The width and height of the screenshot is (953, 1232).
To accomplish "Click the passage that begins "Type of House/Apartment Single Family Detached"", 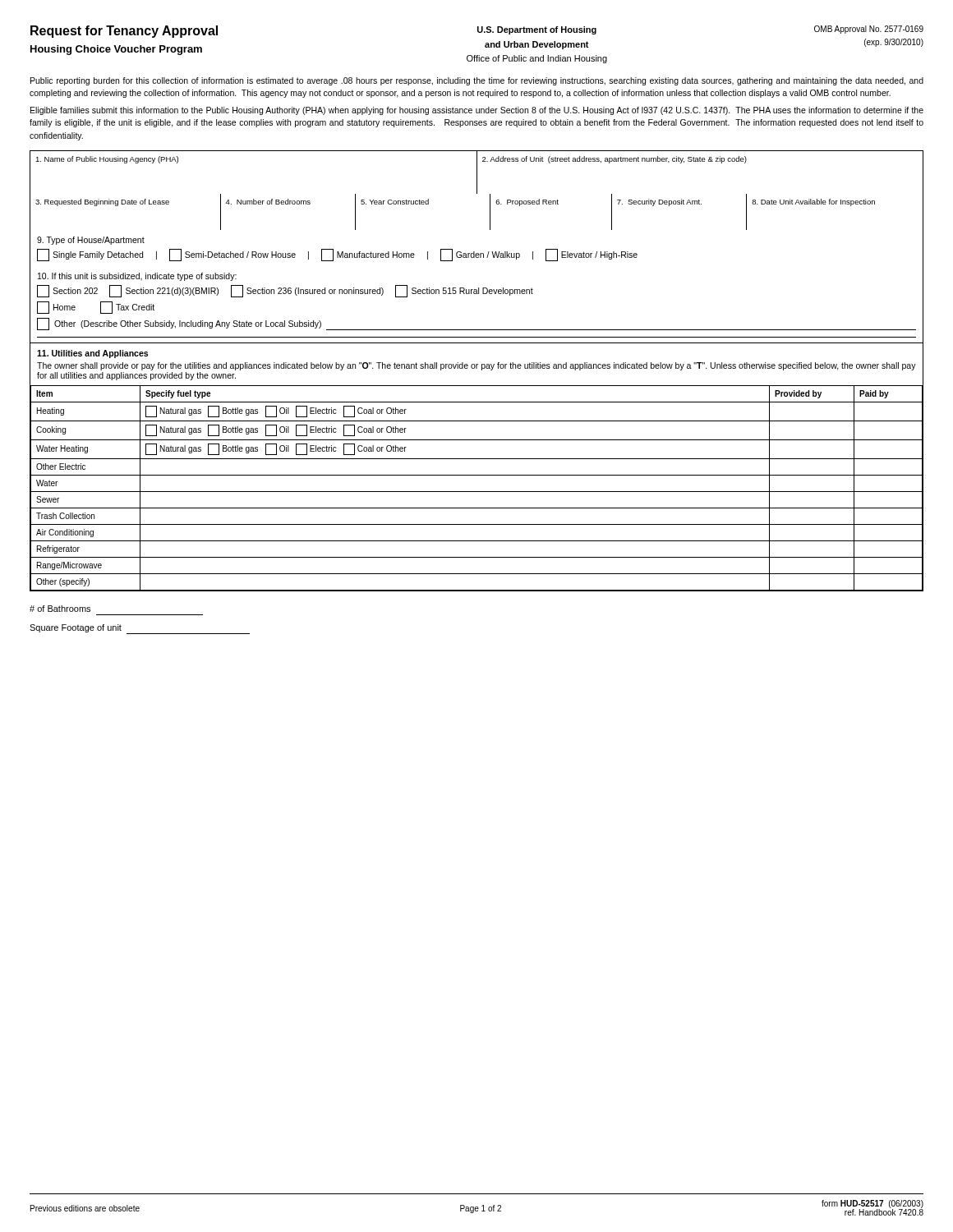I will (476, 248).
